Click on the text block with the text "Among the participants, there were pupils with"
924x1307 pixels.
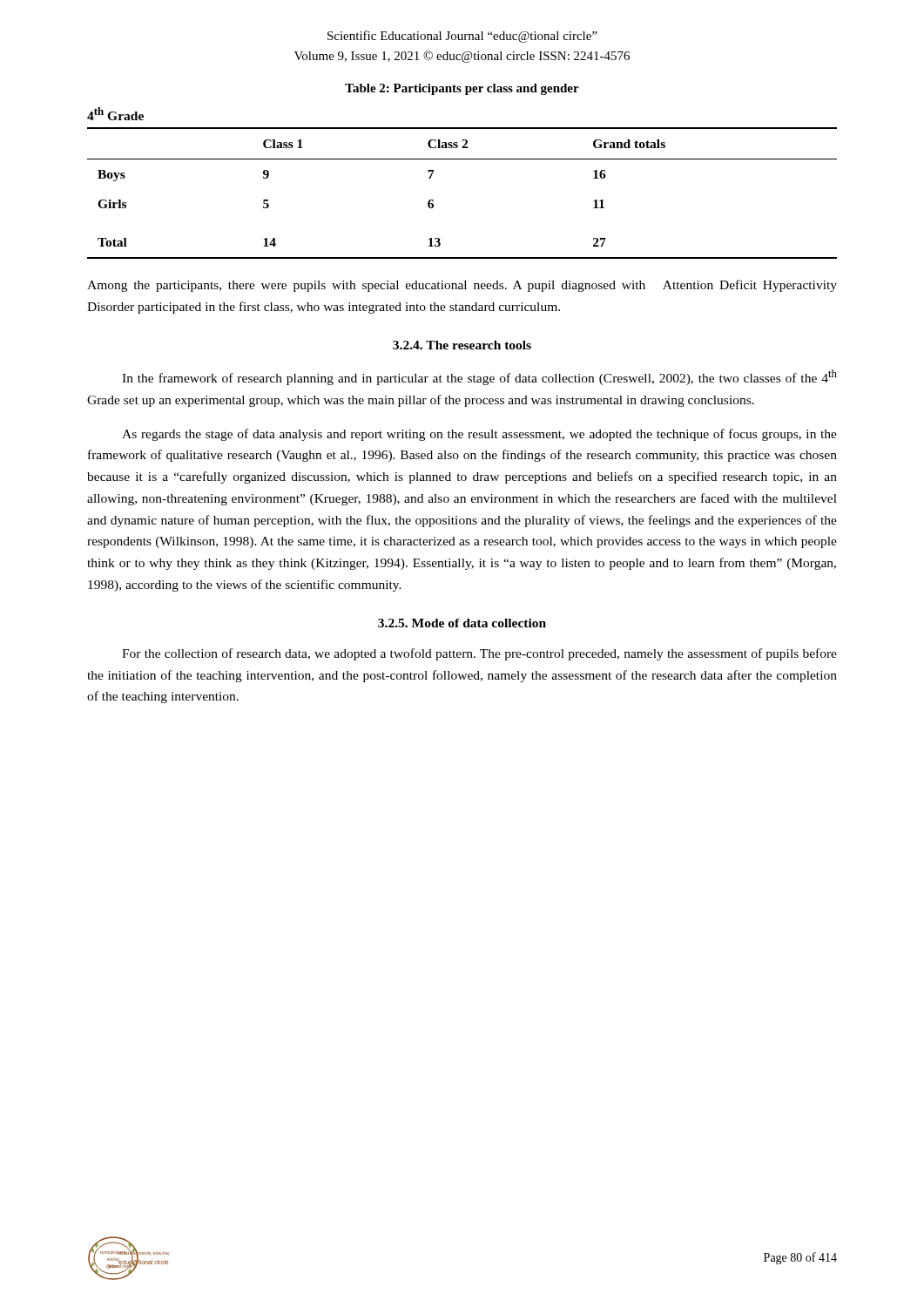click(x=462, y=295)
